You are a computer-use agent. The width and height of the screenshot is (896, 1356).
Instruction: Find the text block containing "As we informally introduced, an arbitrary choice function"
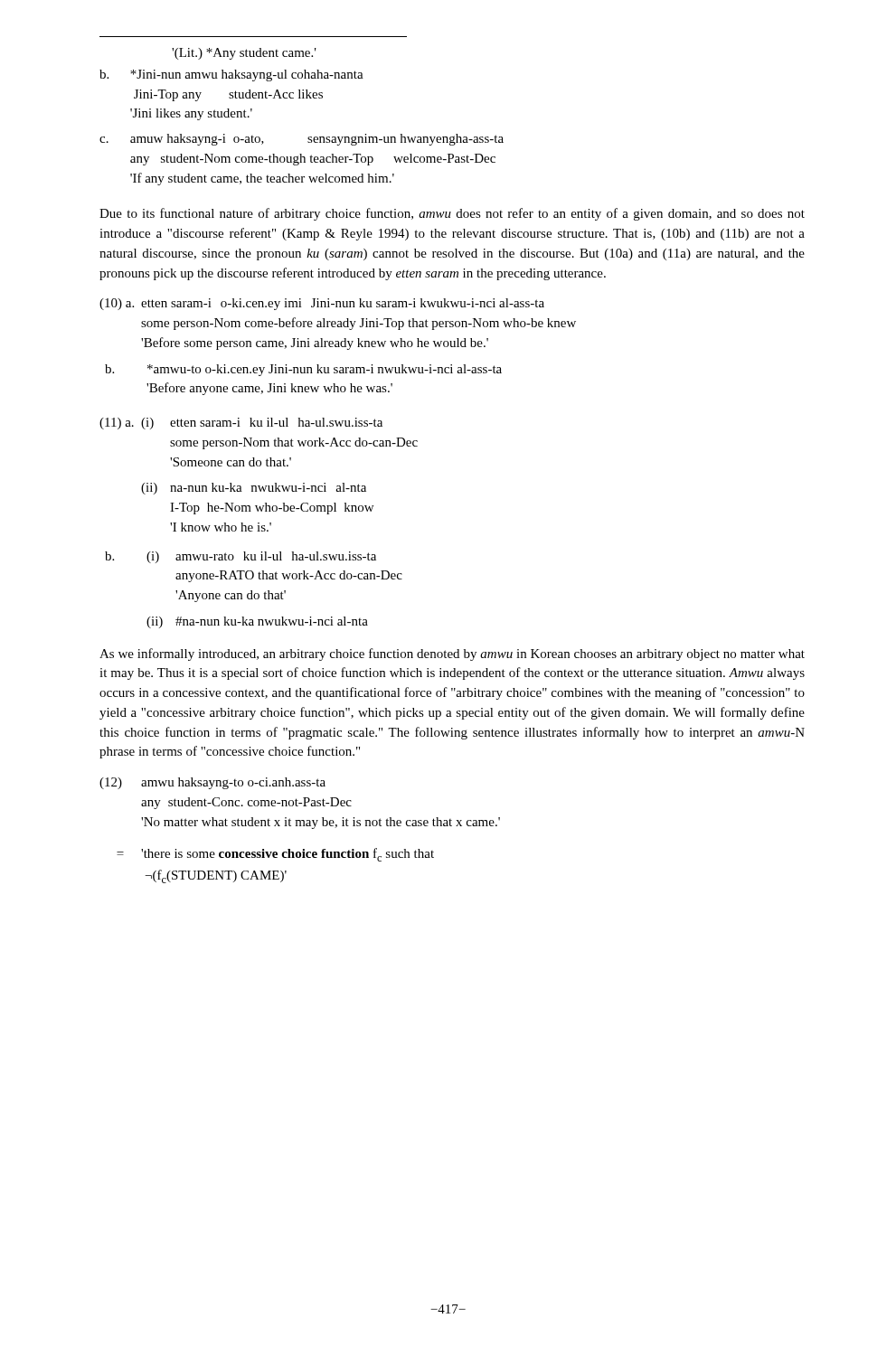click(x=452, y=702)
